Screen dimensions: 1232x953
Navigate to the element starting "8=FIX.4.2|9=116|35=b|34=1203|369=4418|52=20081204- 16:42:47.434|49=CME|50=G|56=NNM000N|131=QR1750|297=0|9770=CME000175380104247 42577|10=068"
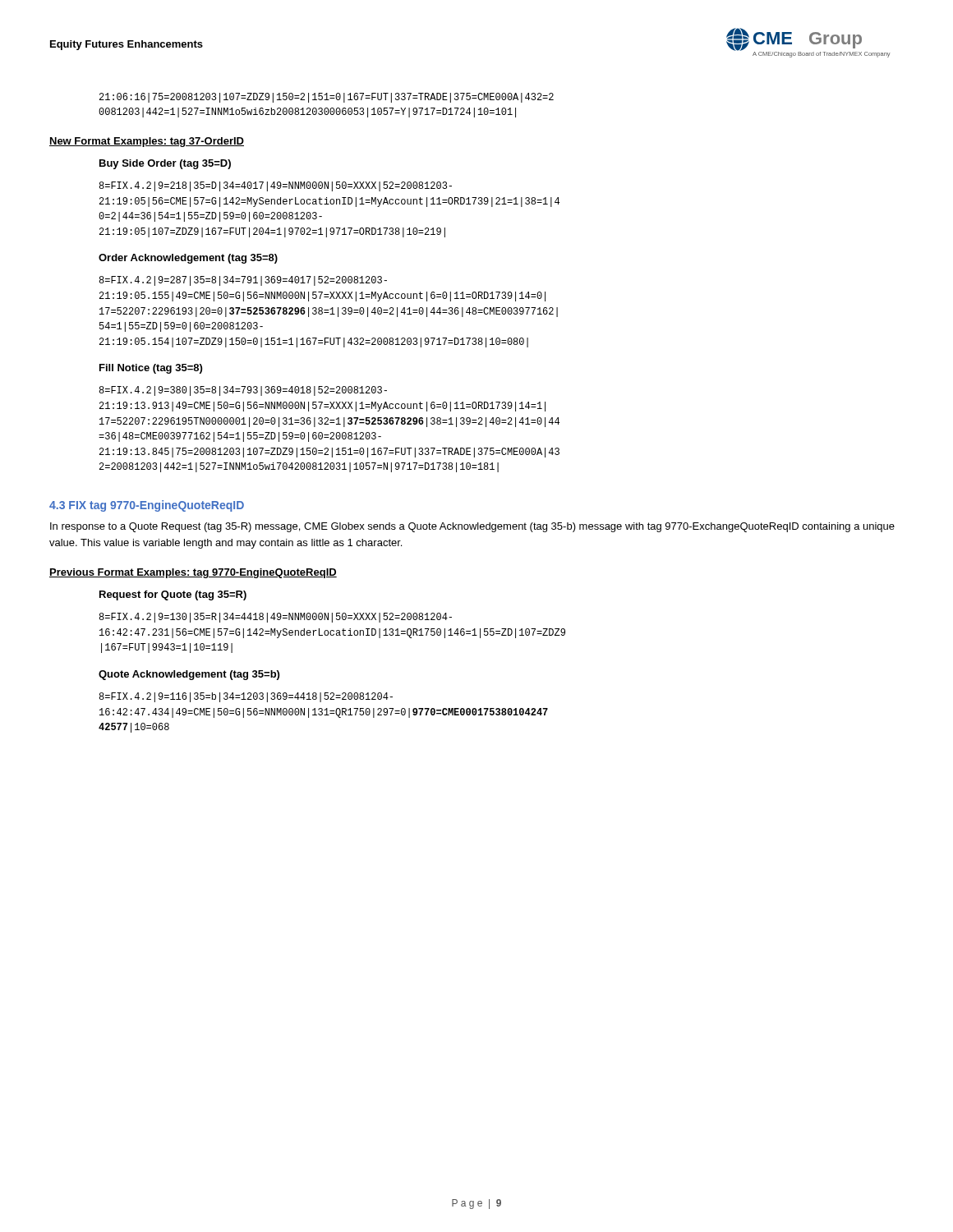(323, 713)
